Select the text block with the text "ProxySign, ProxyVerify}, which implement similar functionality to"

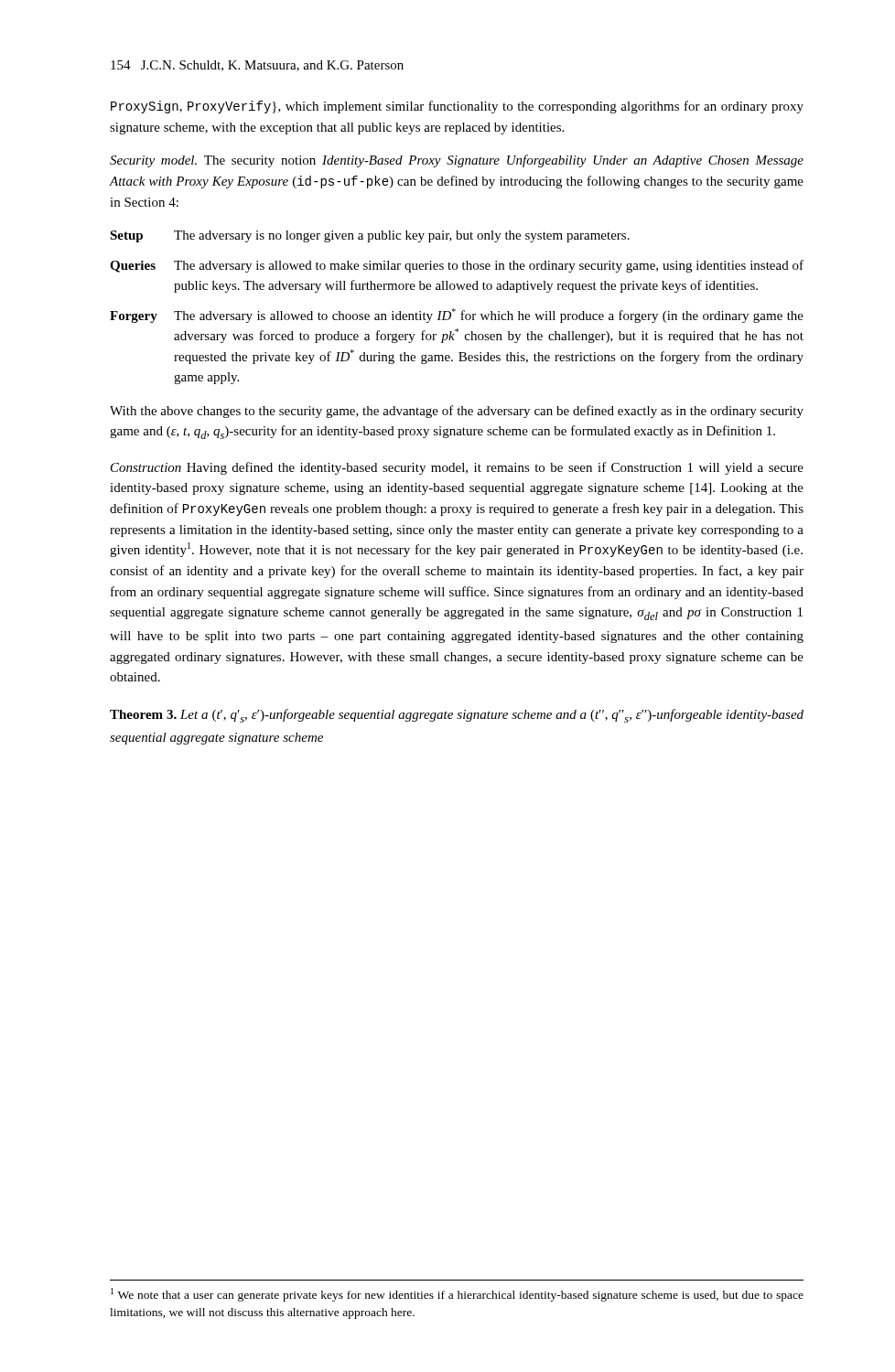click(x=457, y=116)
